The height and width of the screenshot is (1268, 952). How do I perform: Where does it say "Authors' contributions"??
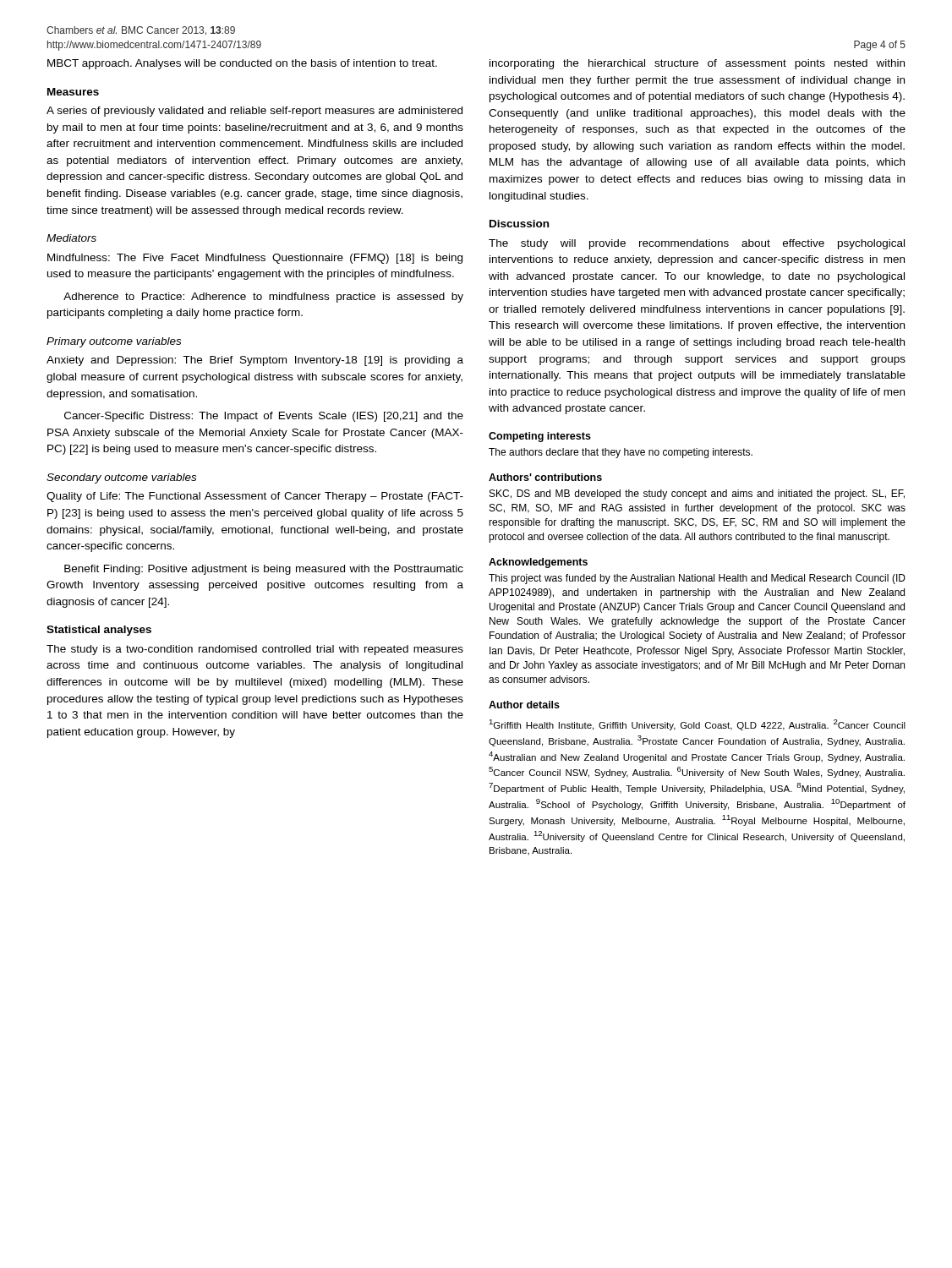tap(545, 478)
